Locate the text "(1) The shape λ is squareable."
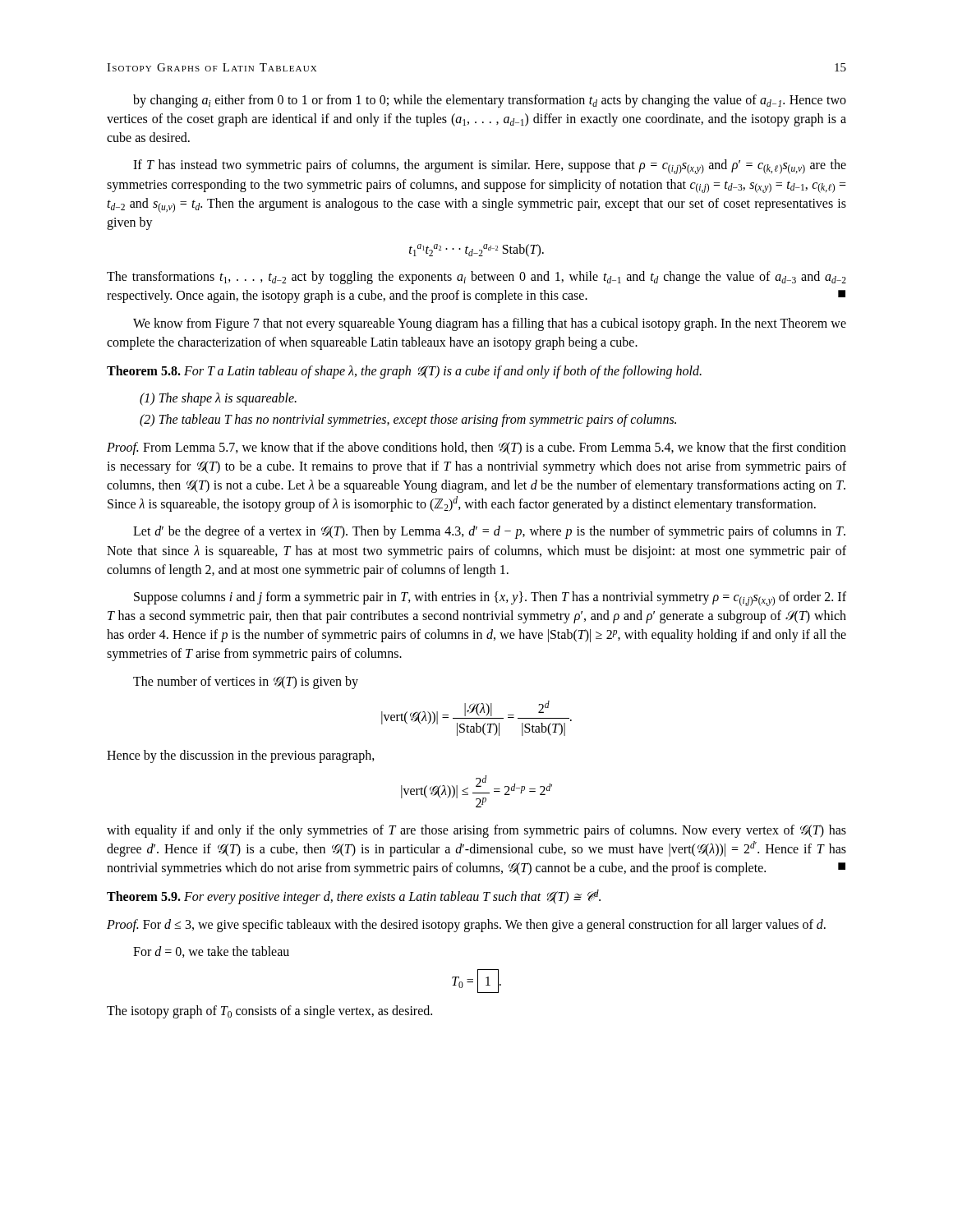This screenshot has height=1232, width=953. (219, 398)
